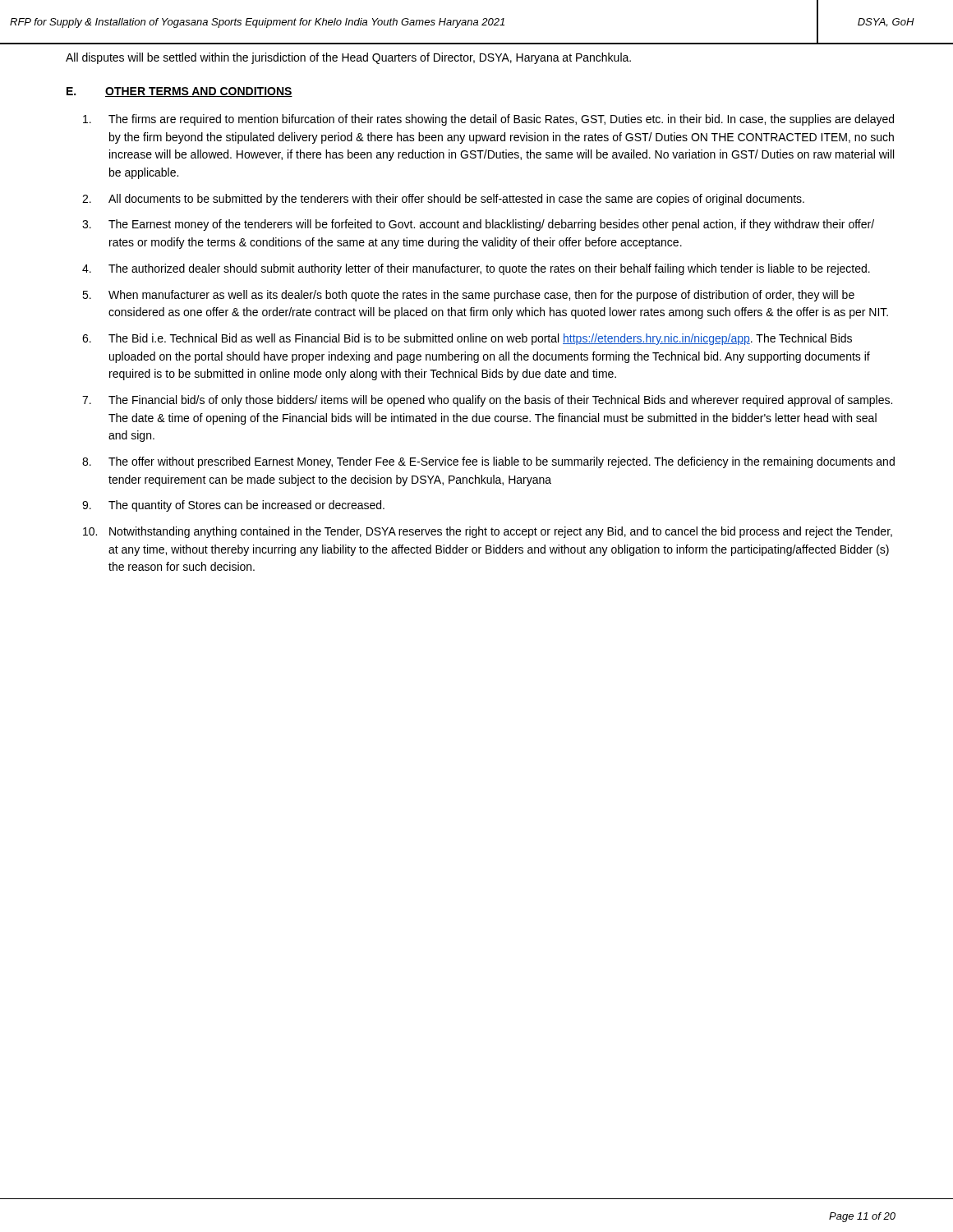Click on the list item that reads "5. When manufacturer as well as"
This screenshot has height=1232, width=953.
pyautogui.click(x=489, y=304)
